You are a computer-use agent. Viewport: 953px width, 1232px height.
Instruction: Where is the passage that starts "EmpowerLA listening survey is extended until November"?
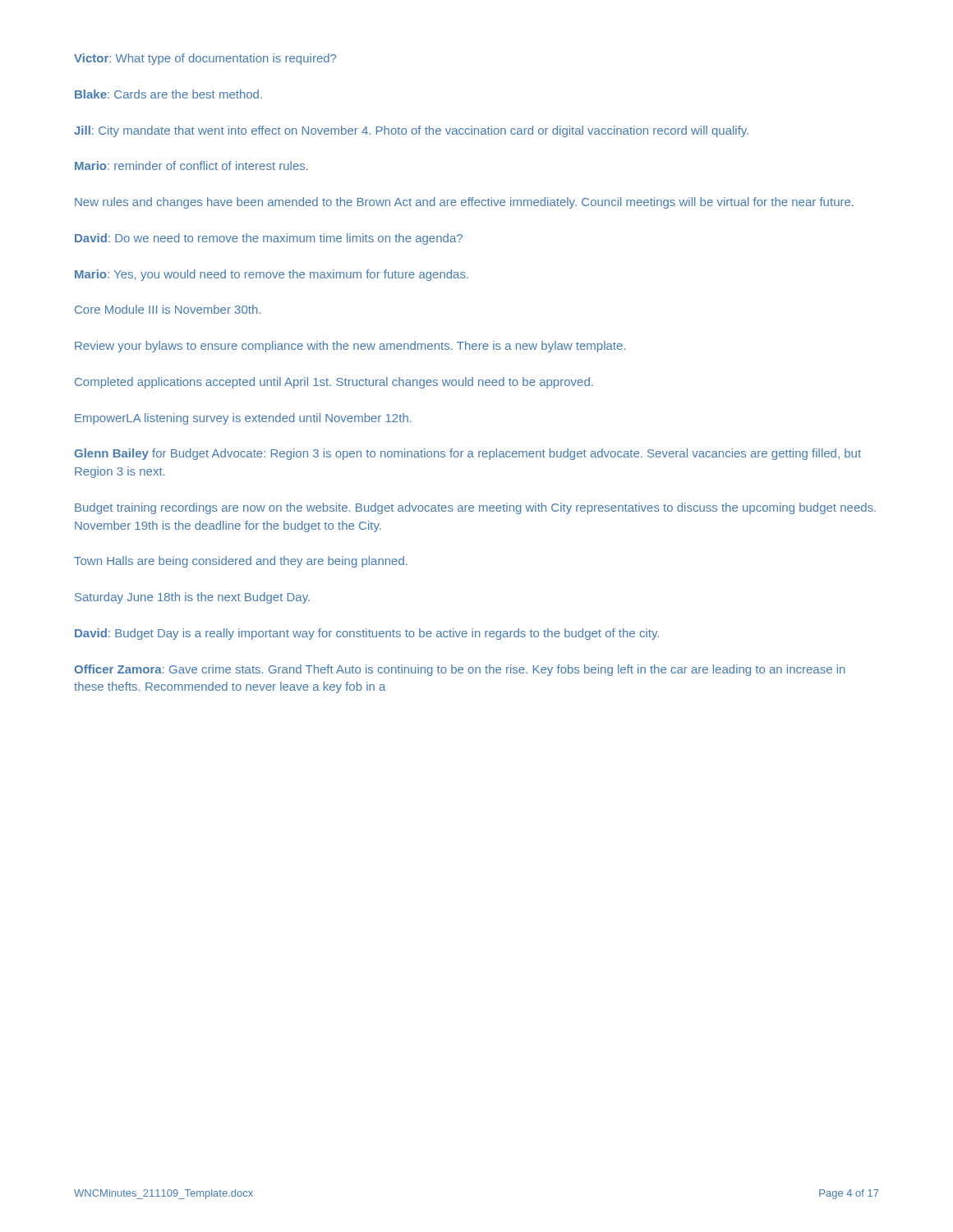(243, 417)
